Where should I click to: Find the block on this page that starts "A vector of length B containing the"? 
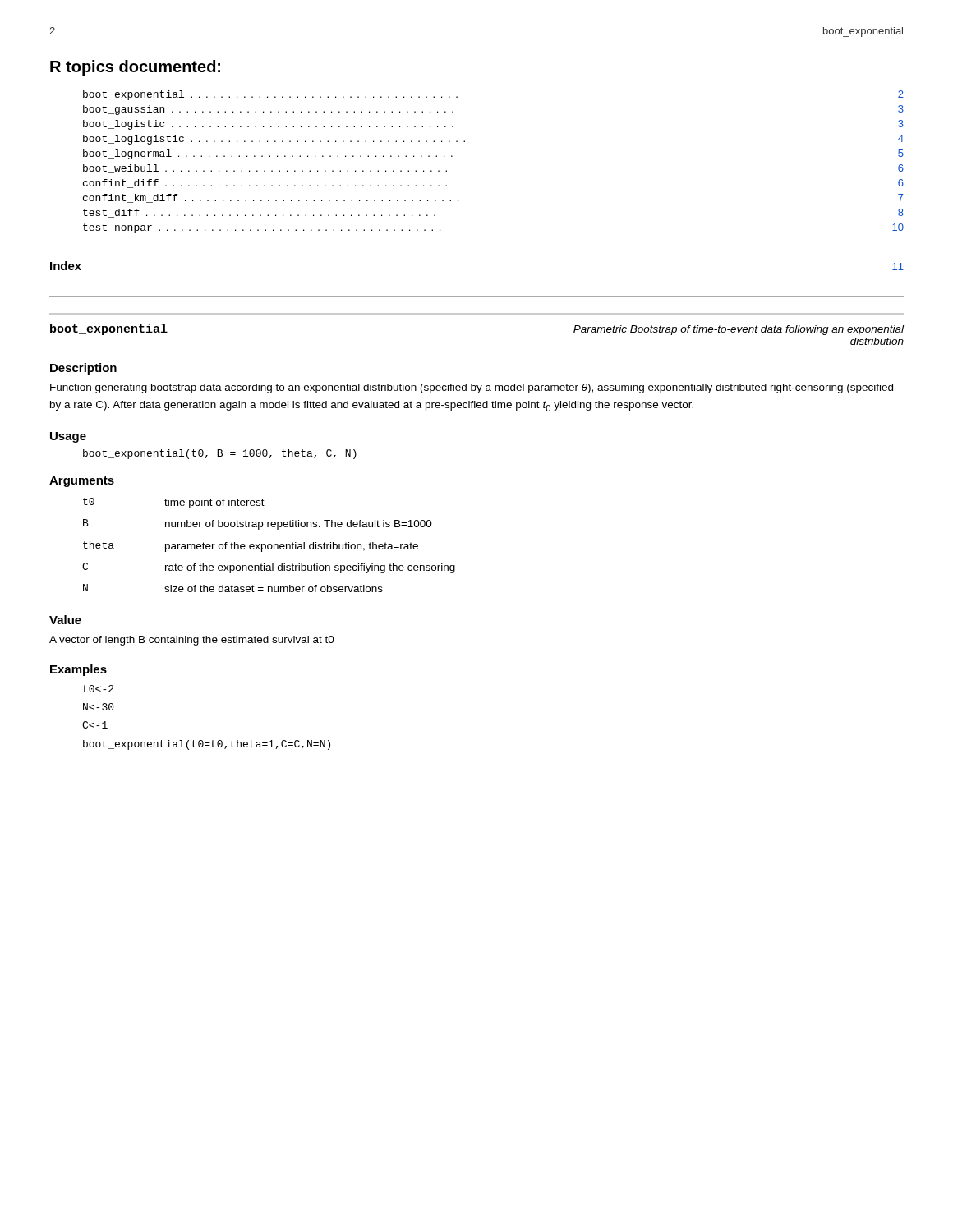tap(192, 640)
